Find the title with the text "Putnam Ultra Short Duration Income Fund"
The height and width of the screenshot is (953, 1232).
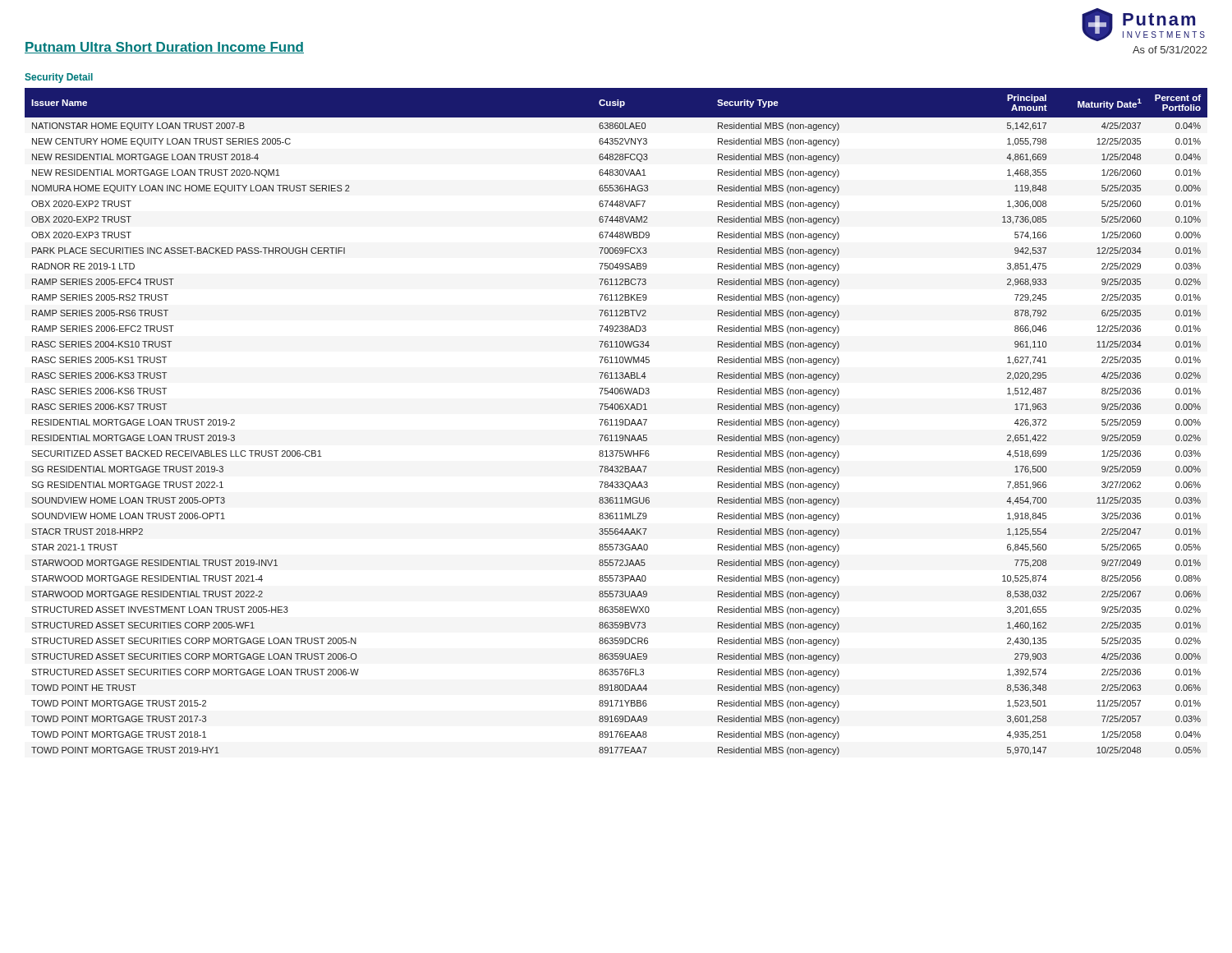(x=164, y=47)
